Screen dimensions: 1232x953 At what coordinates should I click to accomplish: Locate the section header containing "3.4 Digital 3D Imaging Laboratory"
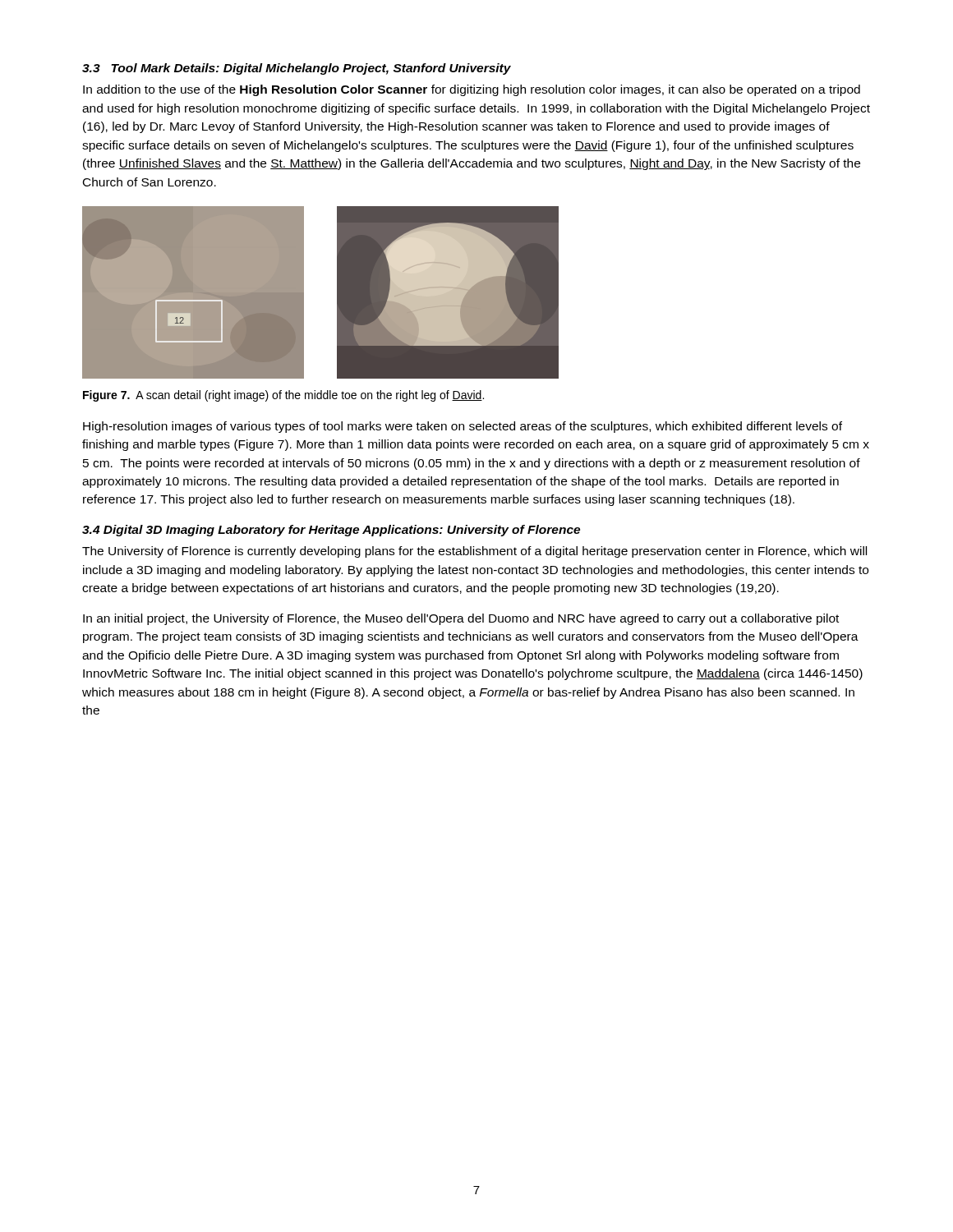[331, 529]
